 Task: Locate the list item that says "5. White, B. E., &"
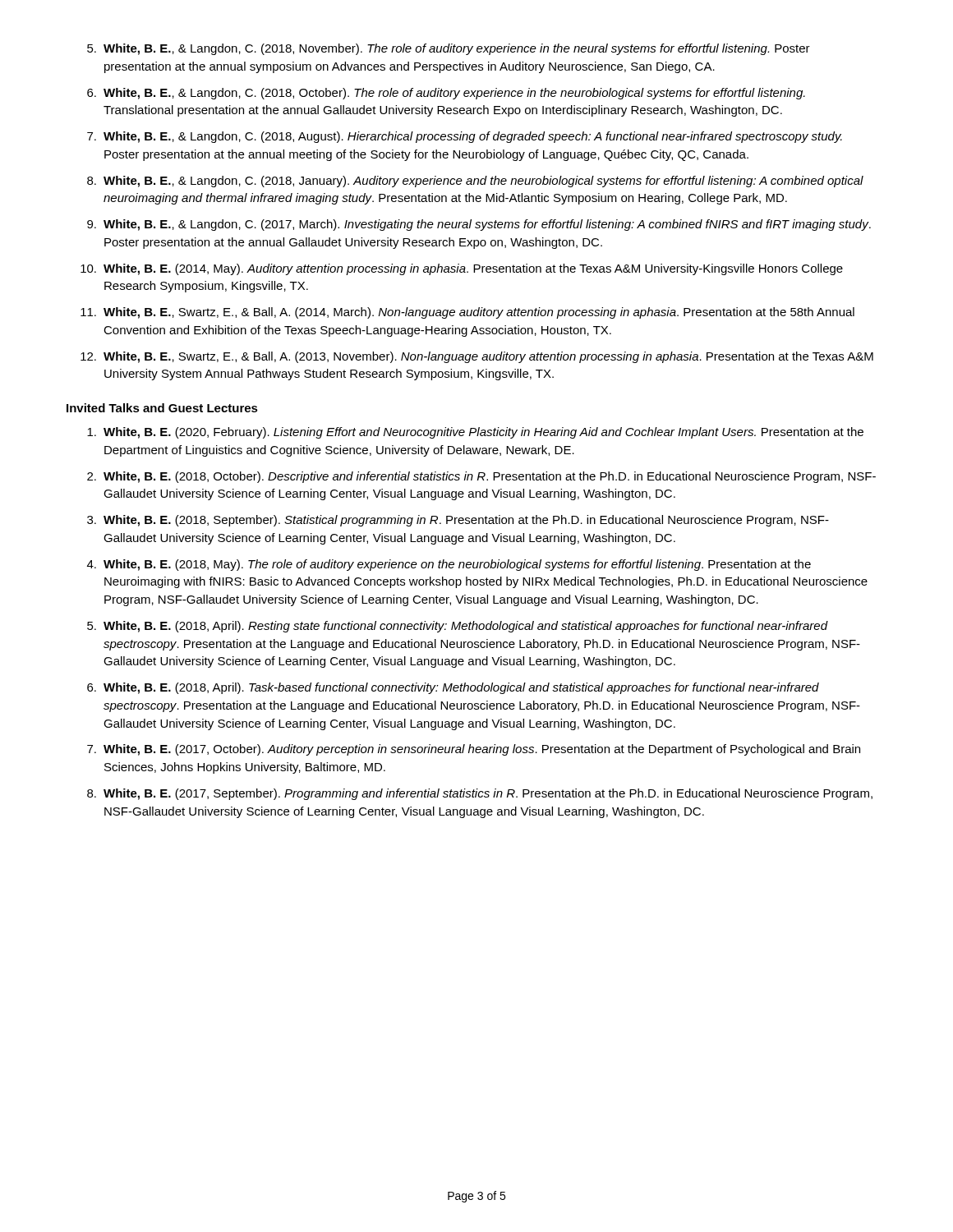click(x=472, y=57)
